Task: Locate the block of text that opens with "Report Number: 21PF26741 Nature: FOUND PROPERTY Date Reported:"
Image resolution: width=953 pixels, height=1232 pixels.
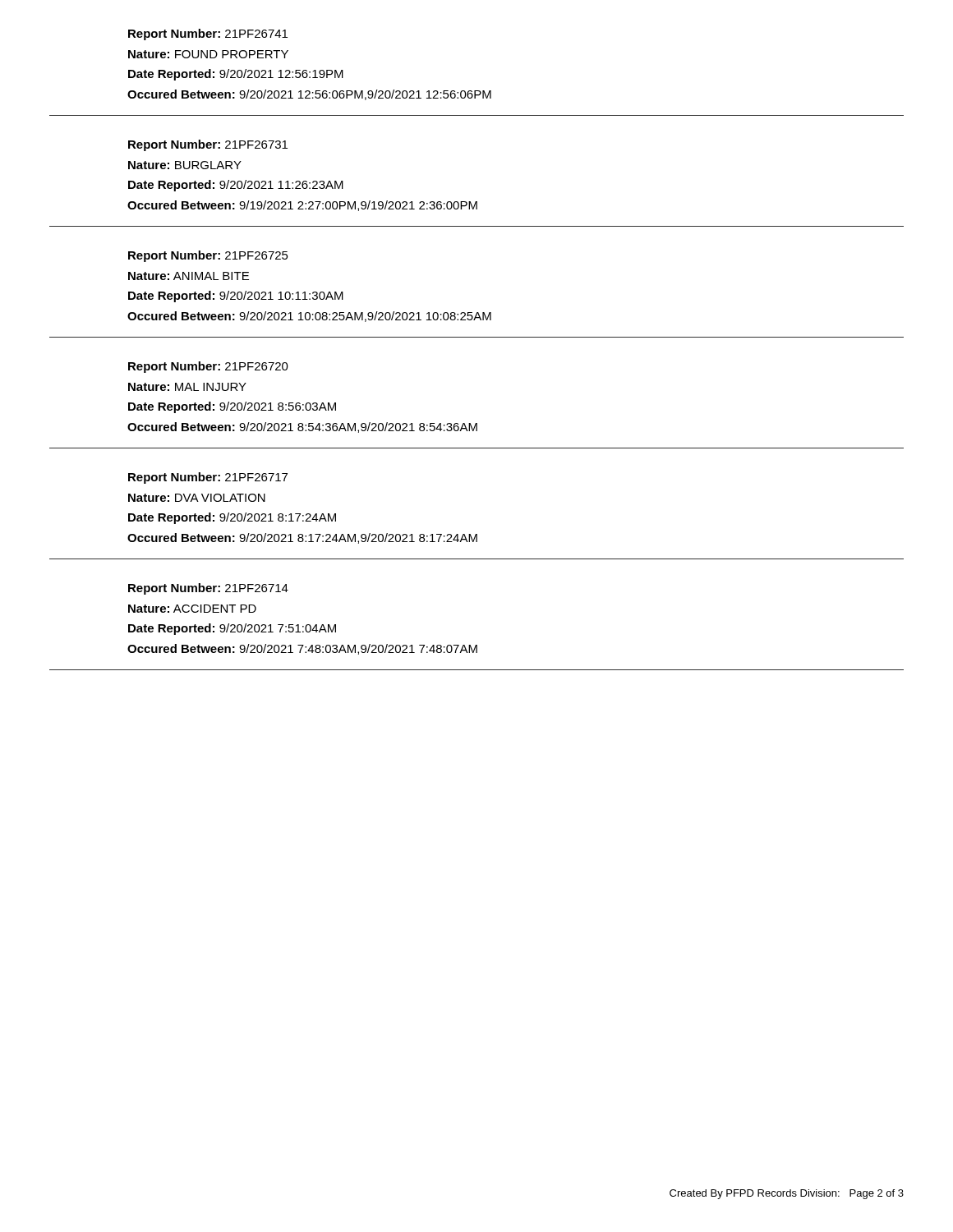Action: tap(208, 34)
